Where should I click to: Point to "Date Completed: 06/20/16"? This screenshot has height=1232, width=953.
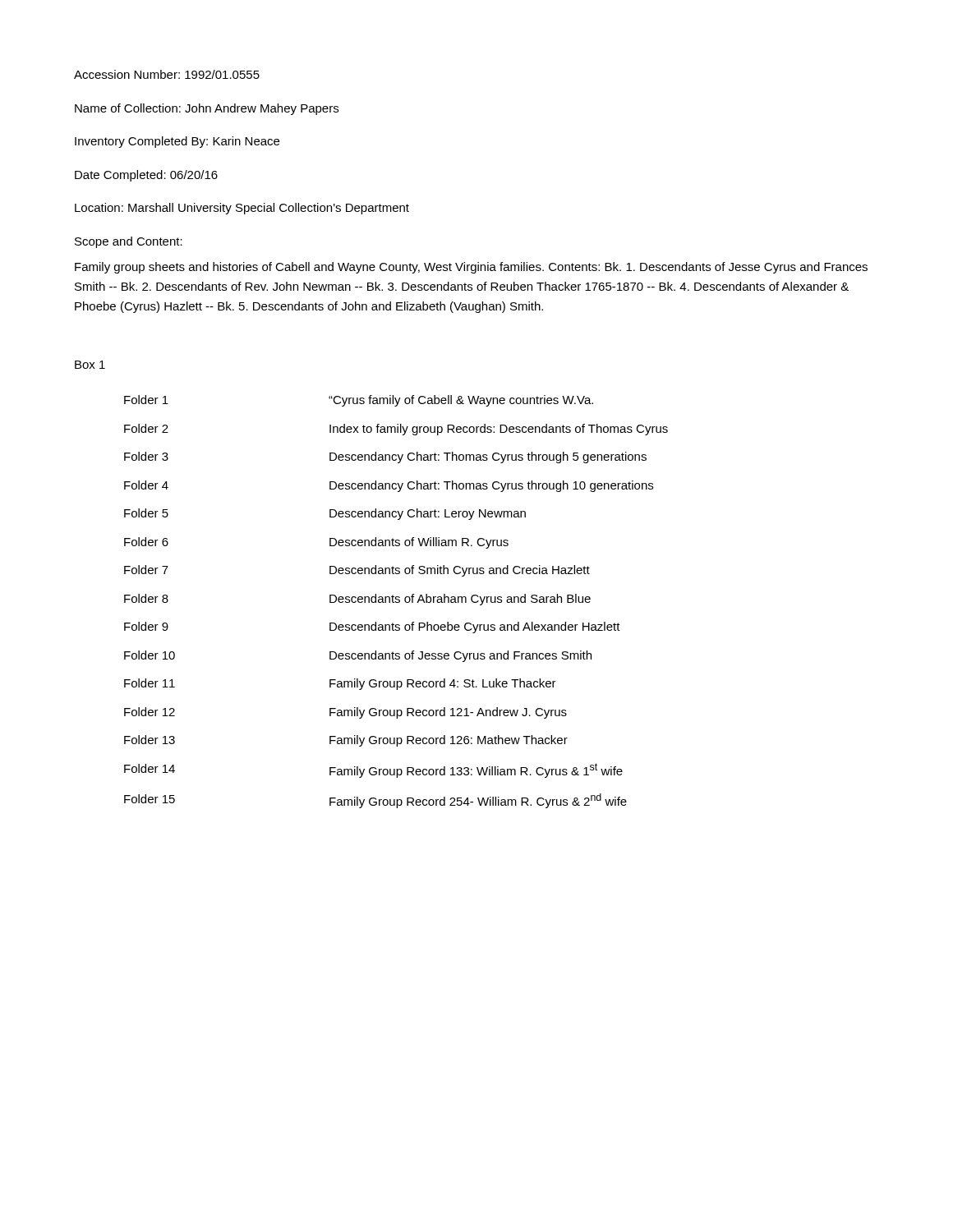pyautogui.click(x=146, y=174)
